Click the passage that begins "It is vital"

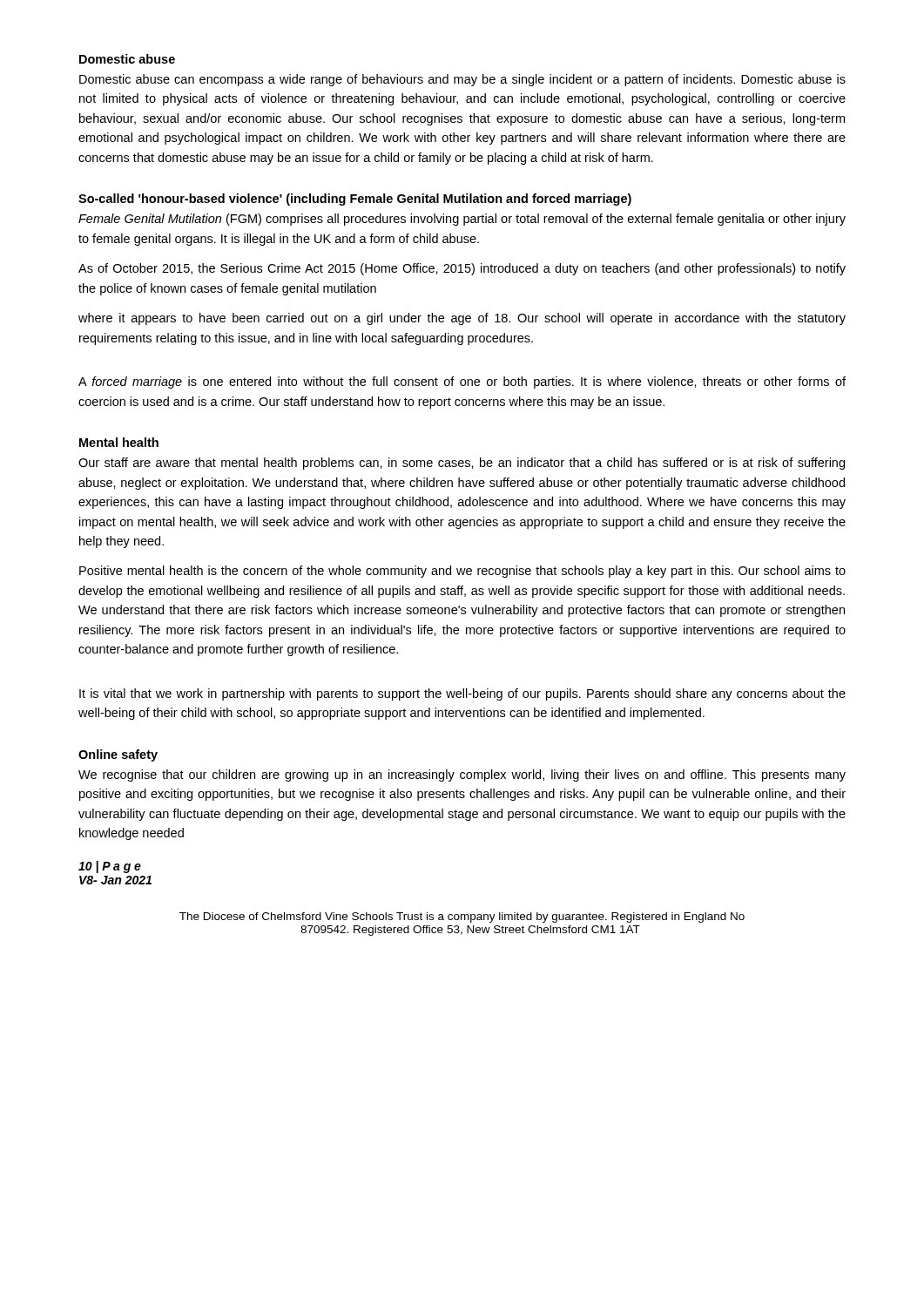point(462,703)
